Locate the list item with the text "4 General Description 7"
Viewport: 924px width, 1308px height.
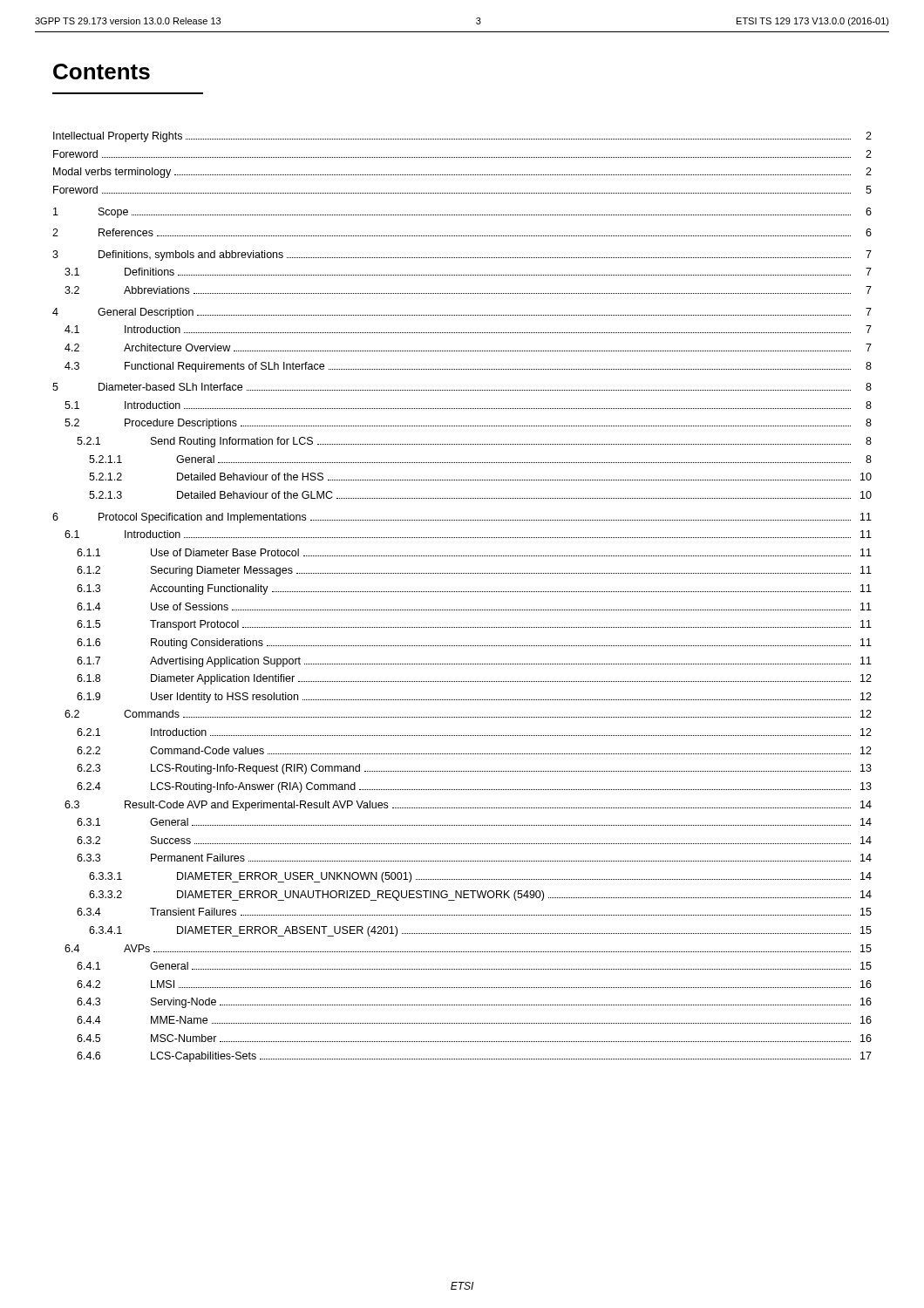point(462,312)
